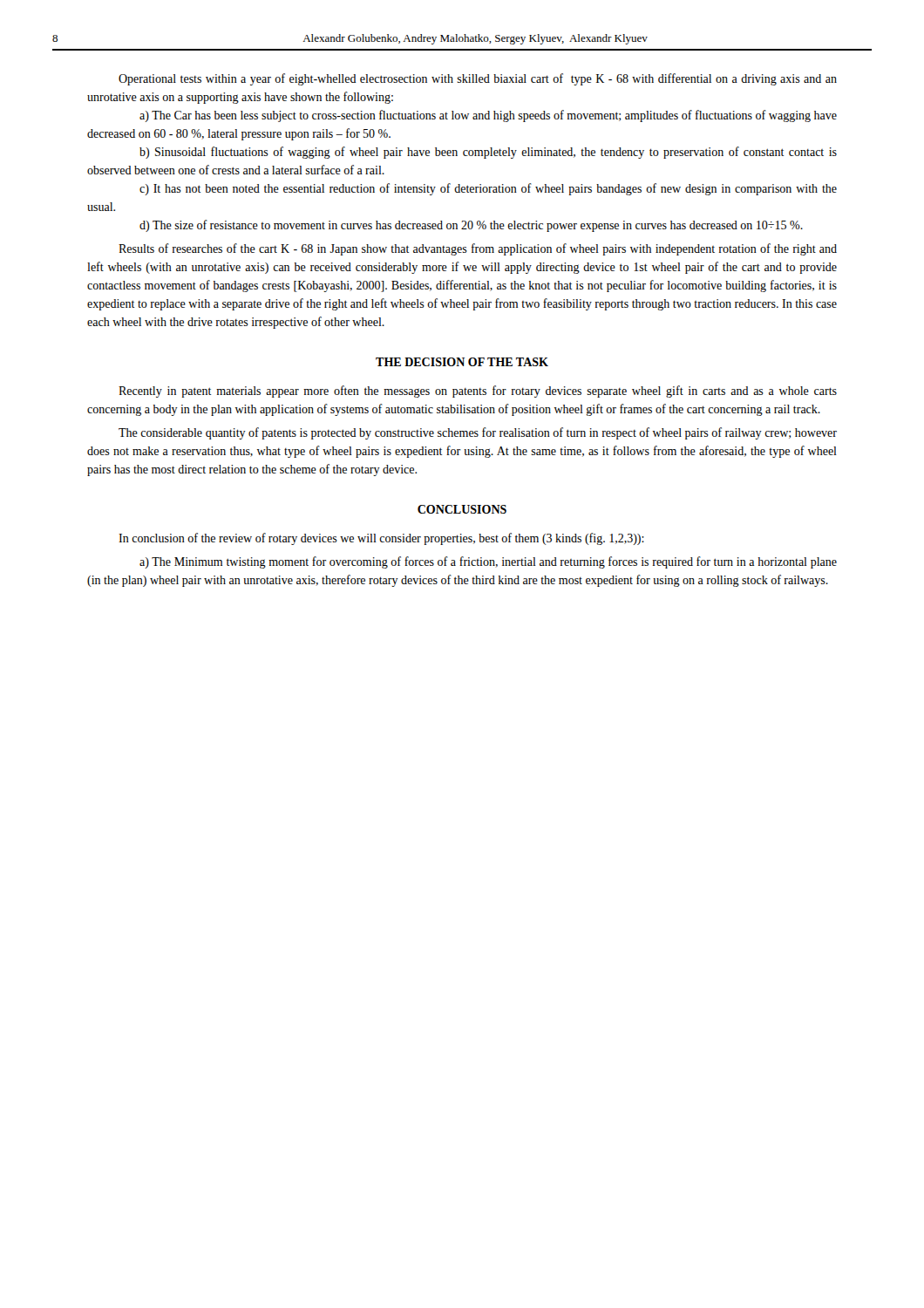Click on the text block that says "Recently in patent materials appear more often the"

462,400
